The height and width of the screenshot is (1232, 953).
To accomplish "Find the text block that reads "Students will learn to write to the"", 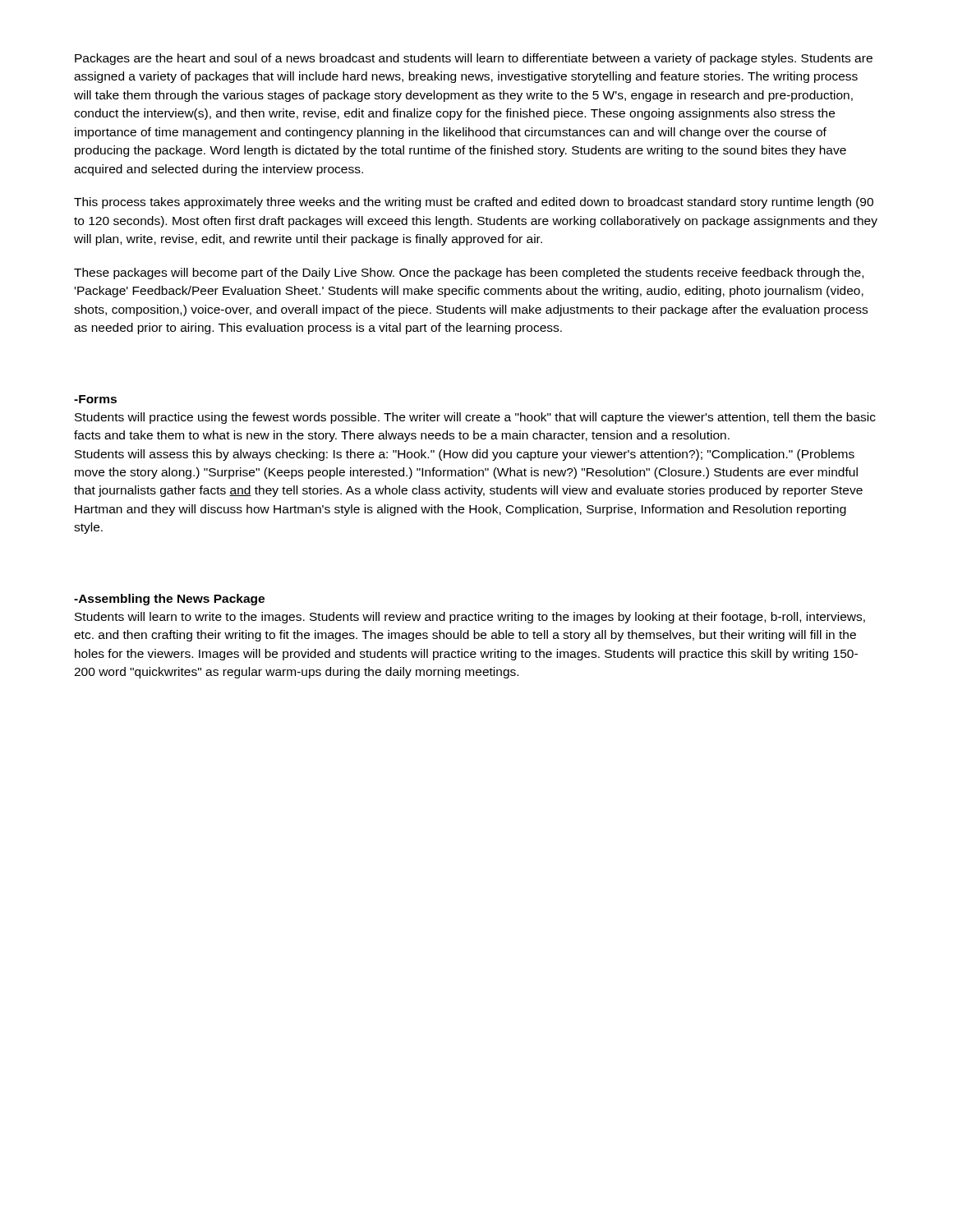I will 470,644.
